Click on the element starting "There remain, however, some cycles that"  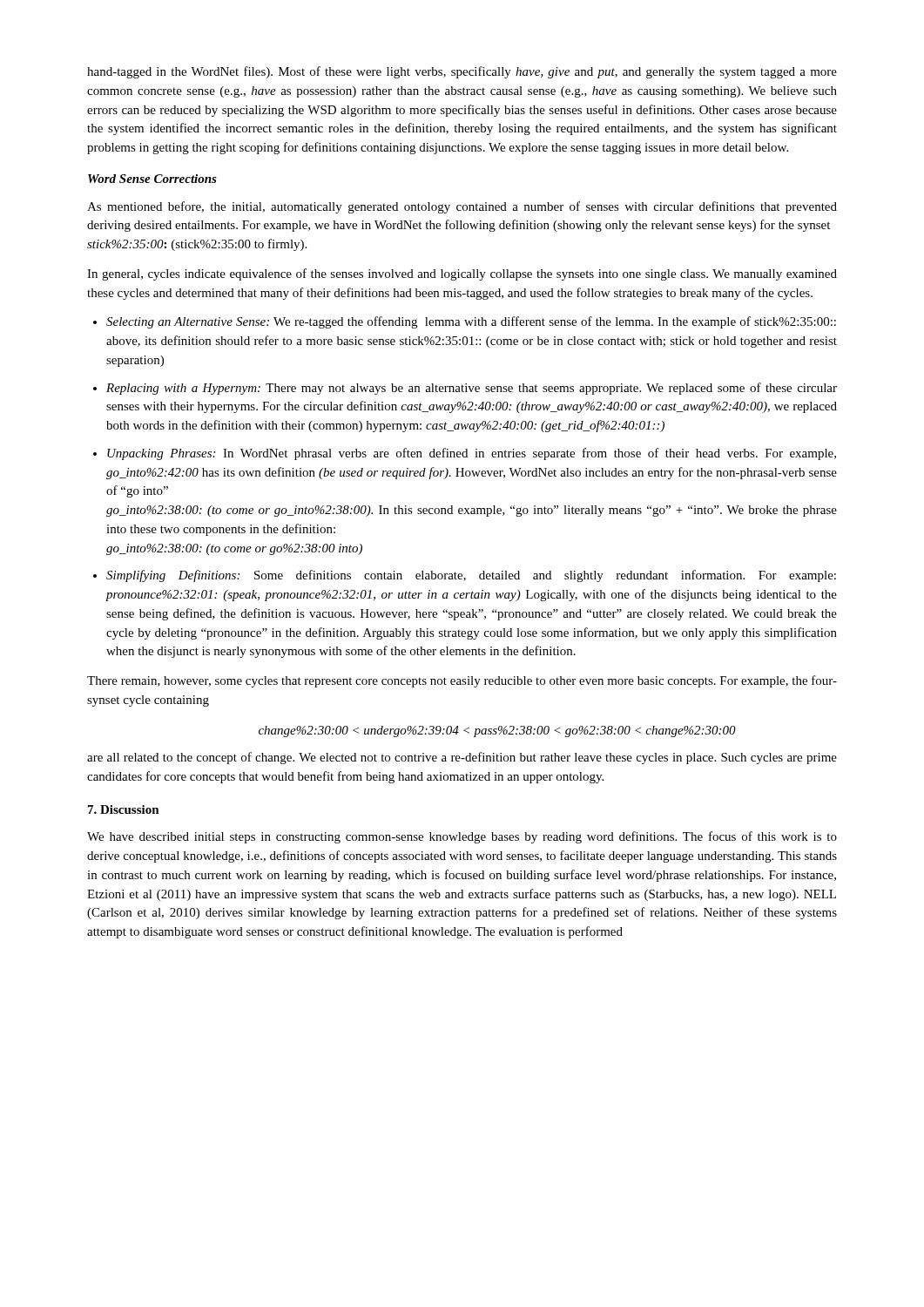coord(462,691)
